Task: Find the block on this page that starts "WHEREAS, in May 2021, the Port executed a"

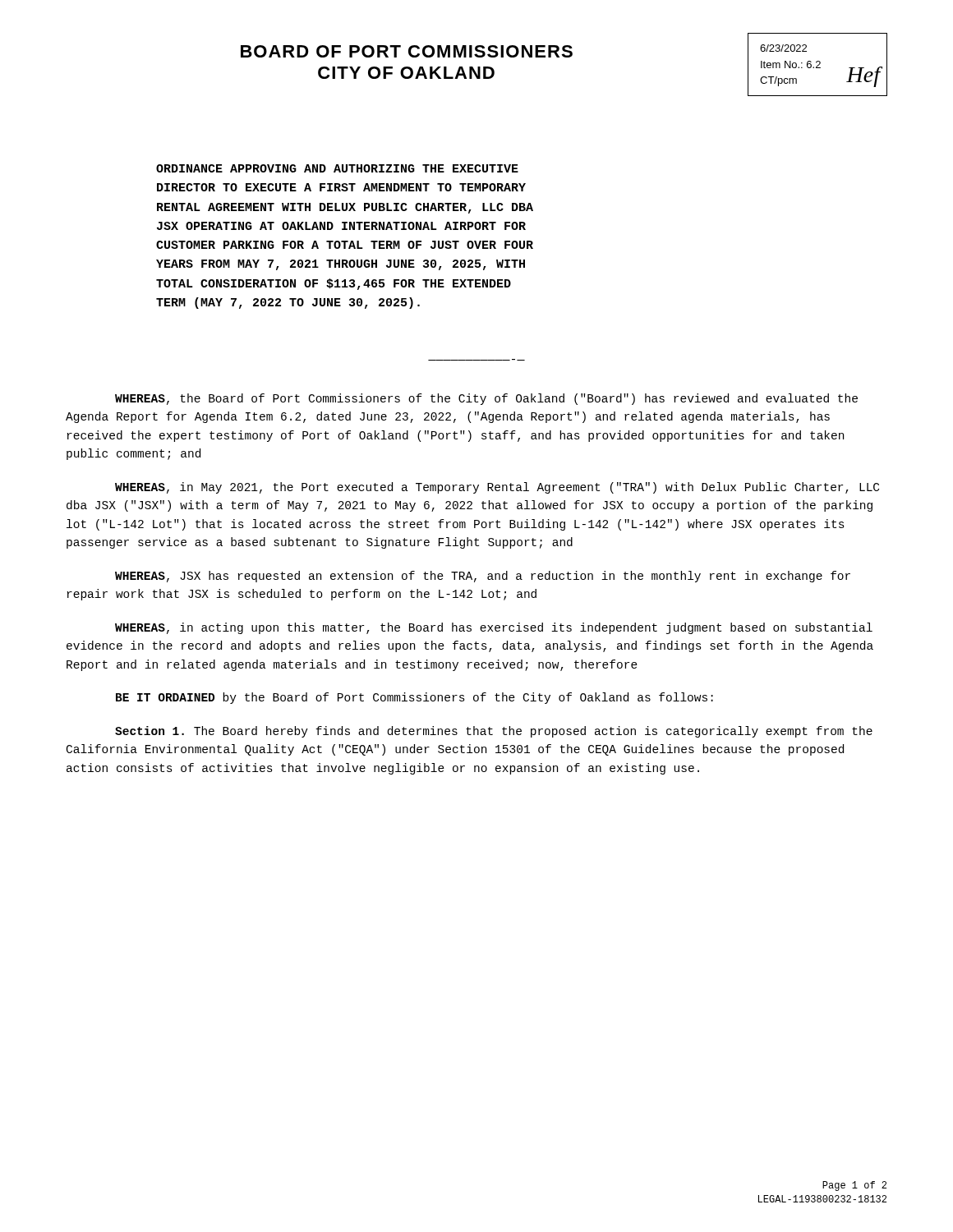Action: click(x=473, y=515)
